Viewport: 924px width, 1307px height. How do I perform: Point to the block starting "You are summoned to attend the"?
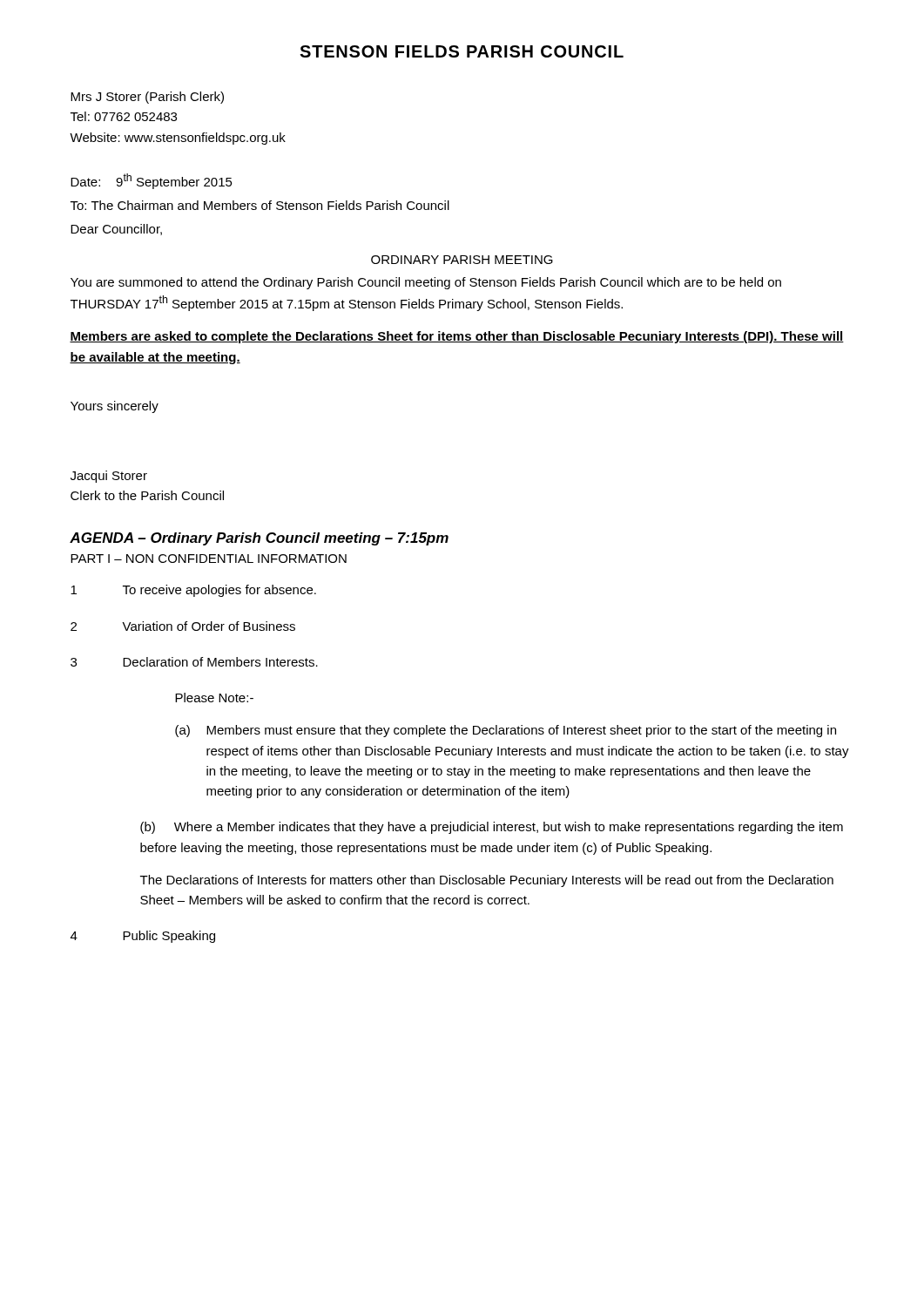pyautogui.click(x=426, y=293)
